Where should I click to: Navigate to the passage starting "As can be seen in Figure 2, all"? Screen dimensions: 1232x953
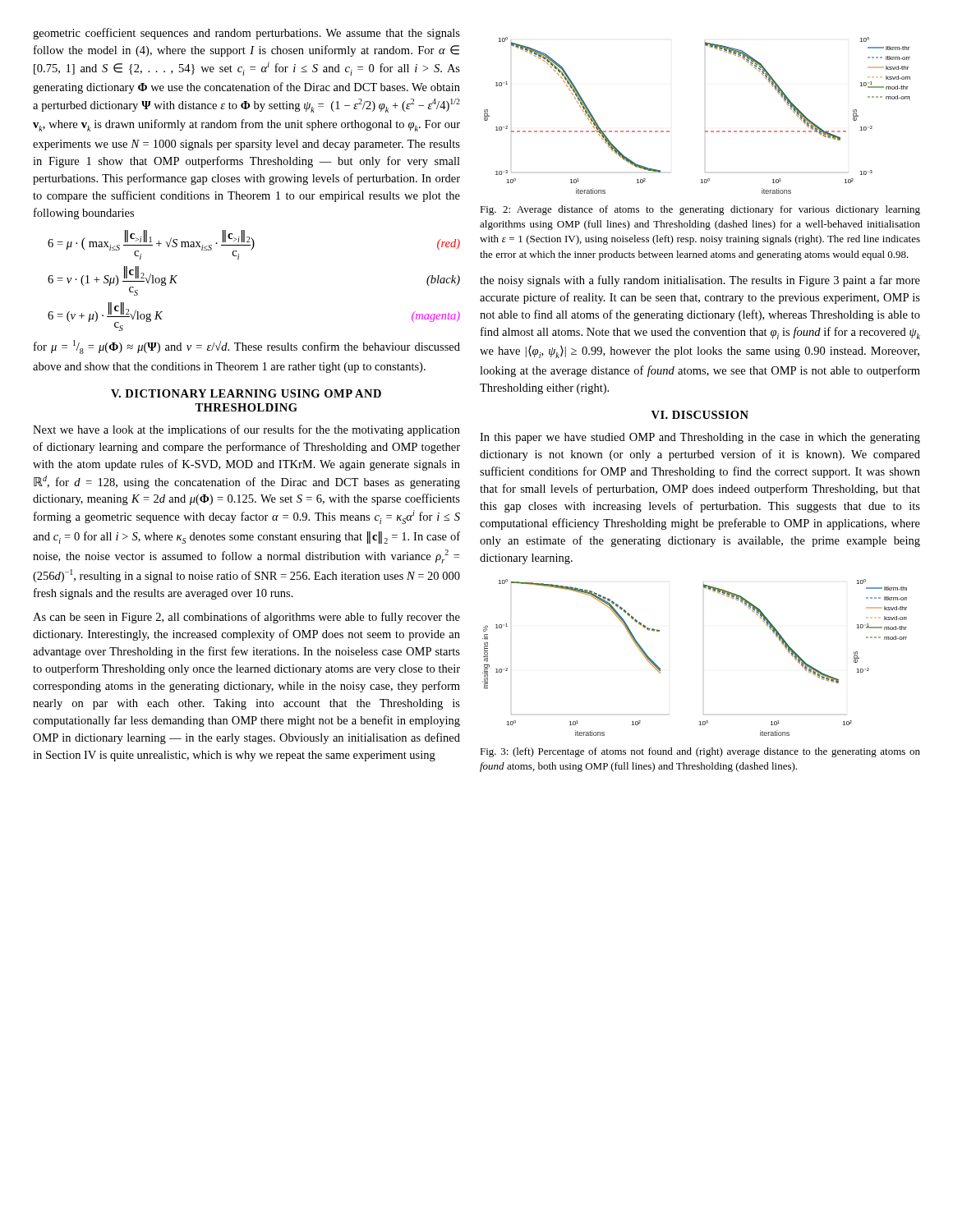coord(246,686)
